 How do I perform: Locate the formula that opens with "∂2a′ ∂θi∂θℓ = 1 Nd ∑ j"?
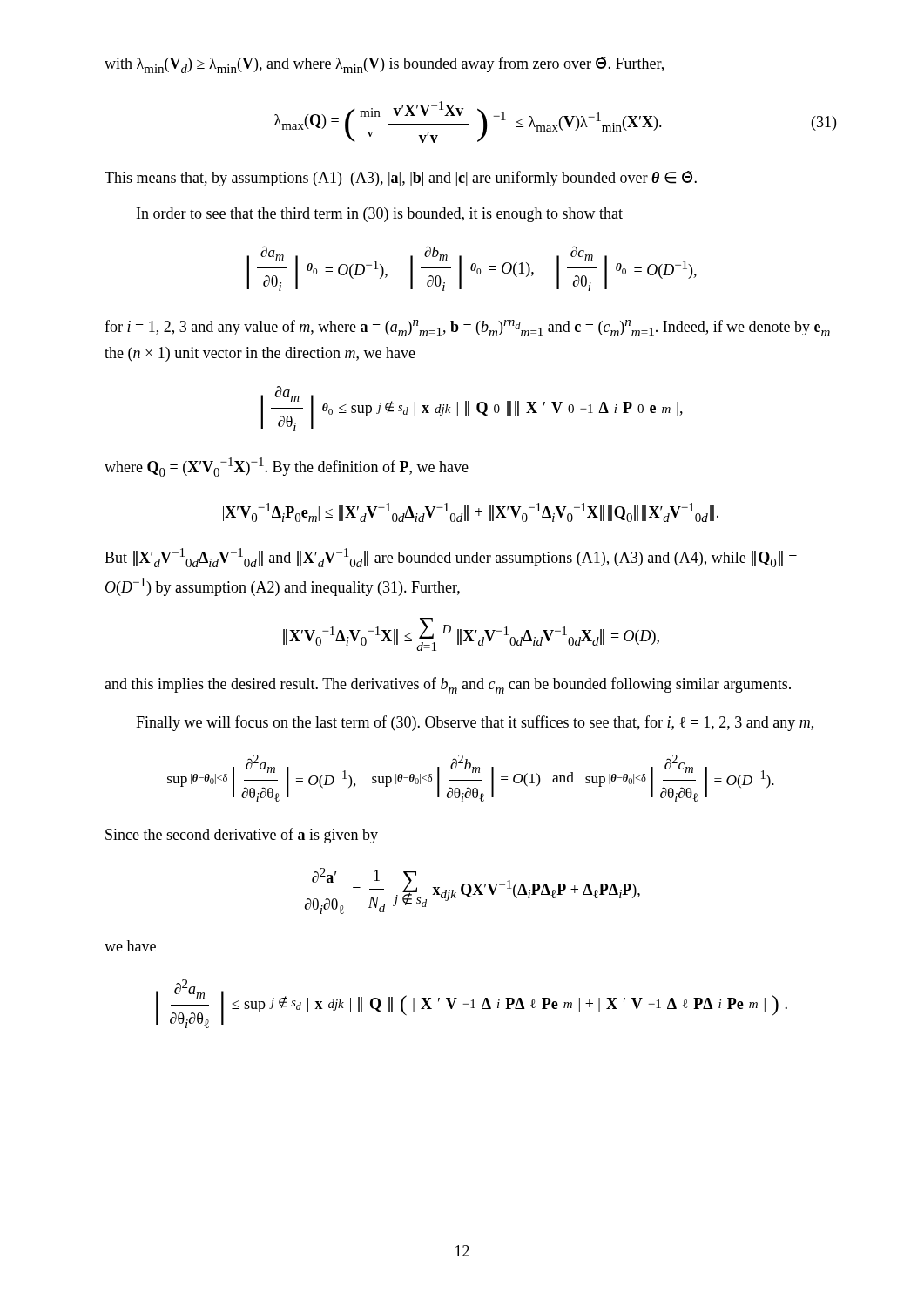coord(471,891)
